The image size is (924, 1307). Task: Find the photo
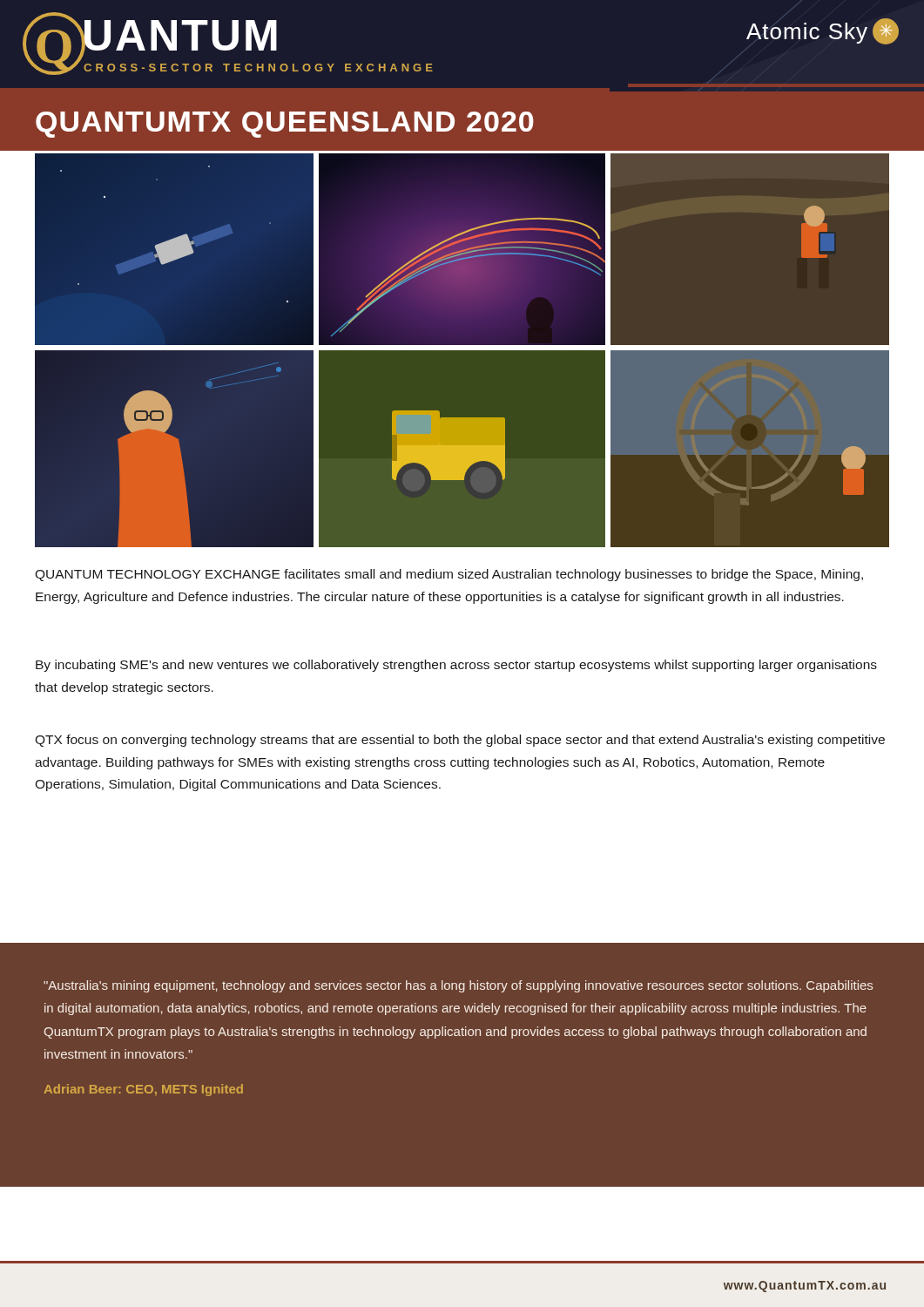(462, 350)
